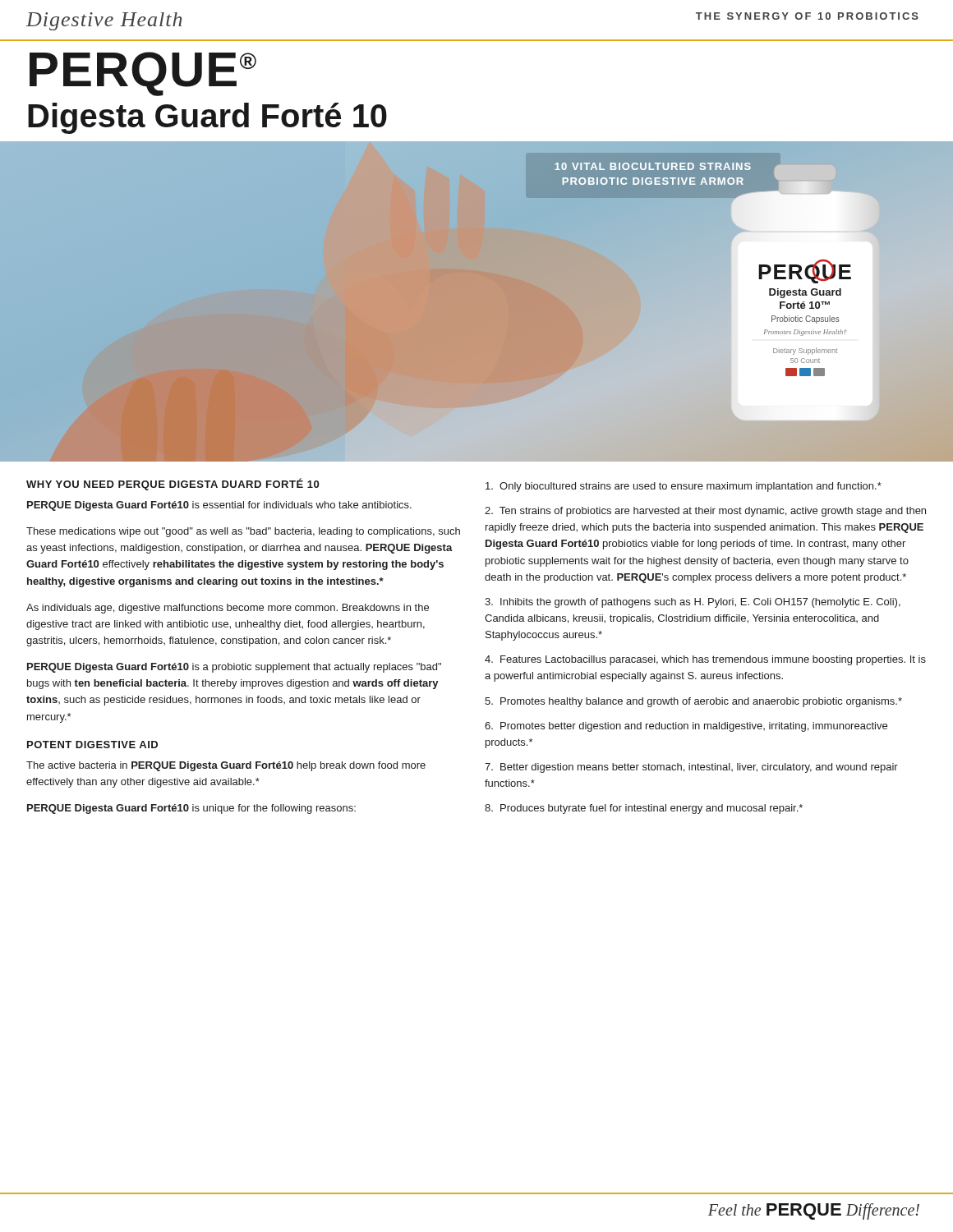
Task: Locate the title
Action: pos(207,90)
